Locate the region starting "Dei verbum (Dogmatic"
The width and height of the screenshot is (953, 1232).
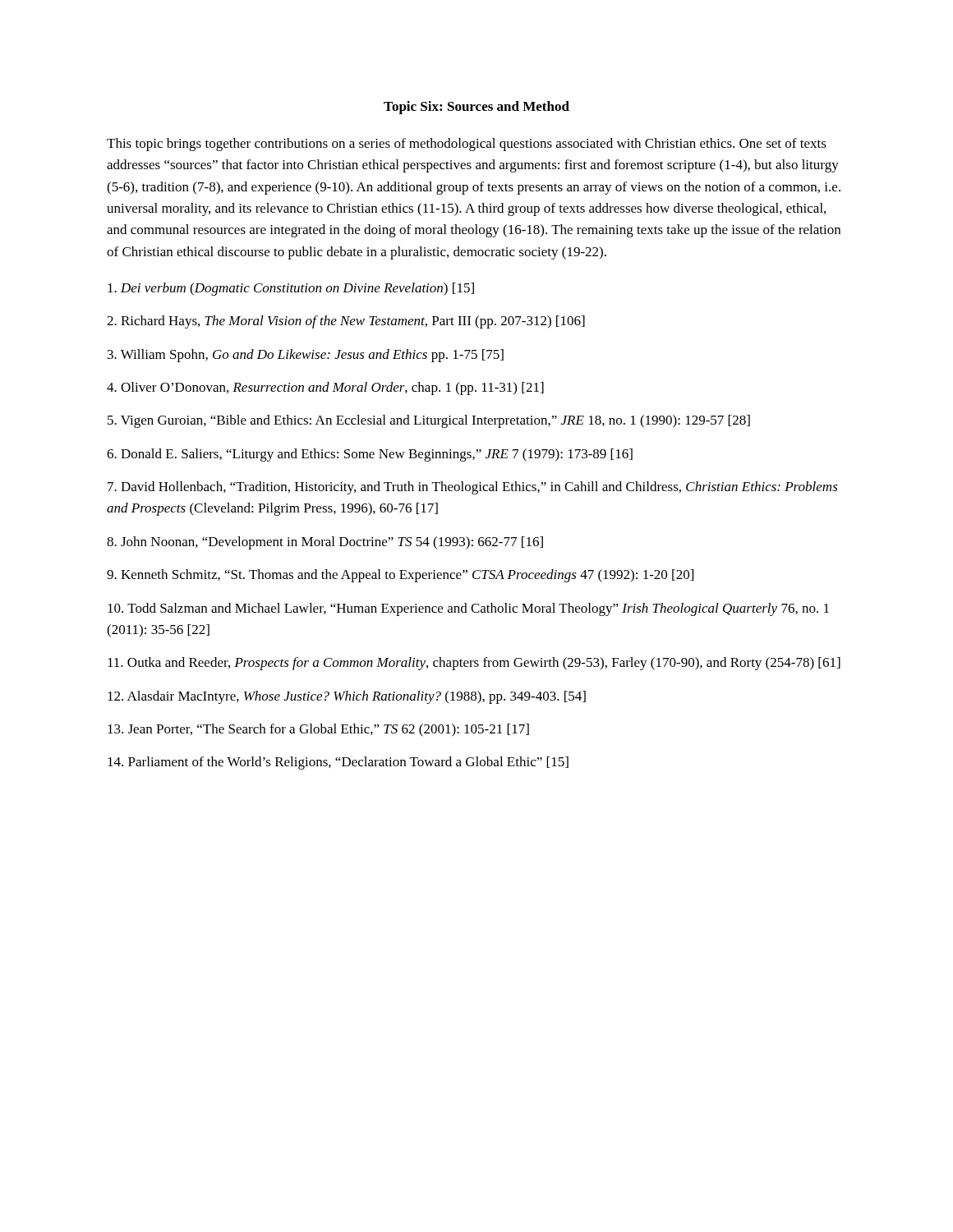[291, 288]
